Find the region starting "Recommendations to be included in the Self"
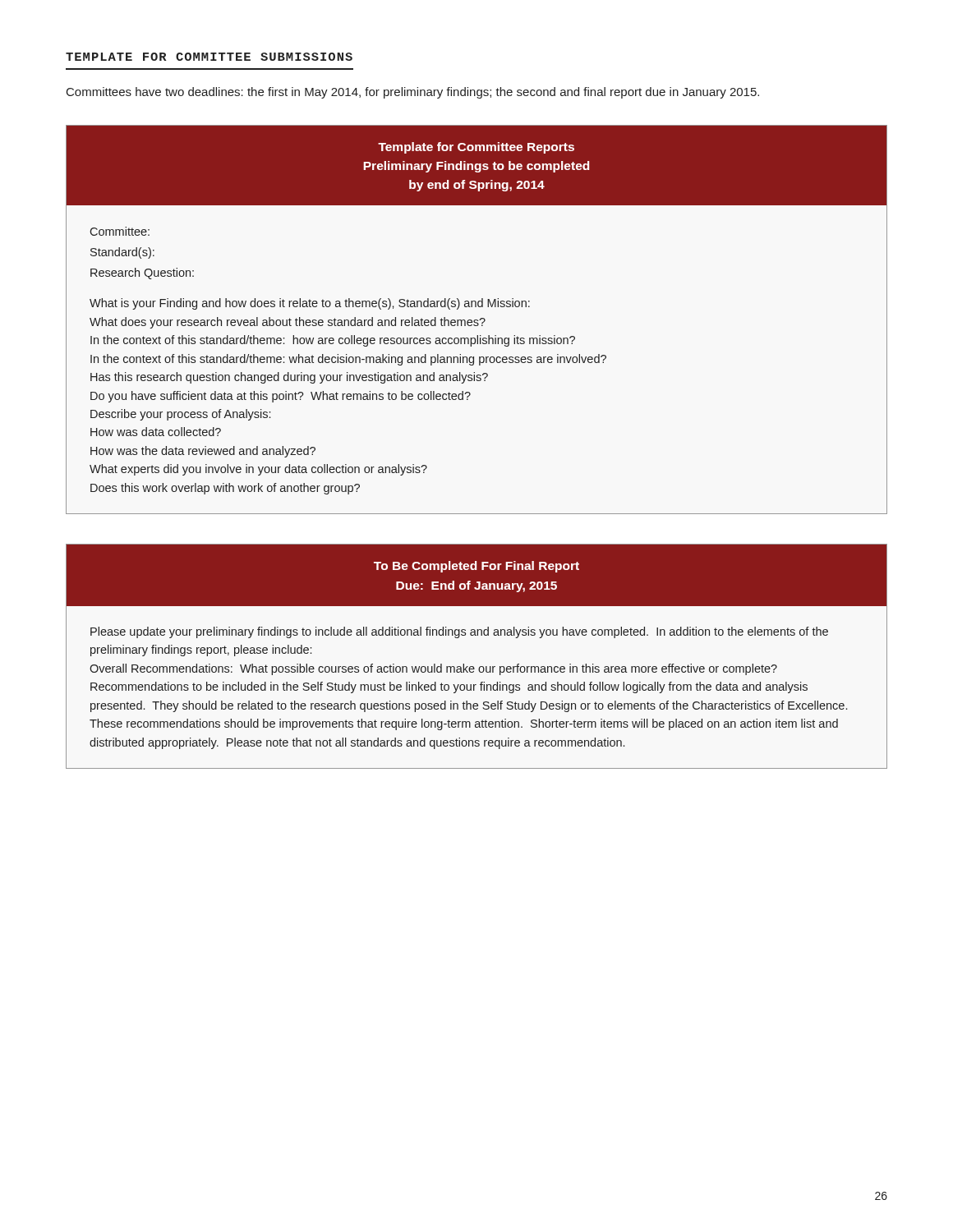Screen dimensions: 1232x953 point(476,715)
